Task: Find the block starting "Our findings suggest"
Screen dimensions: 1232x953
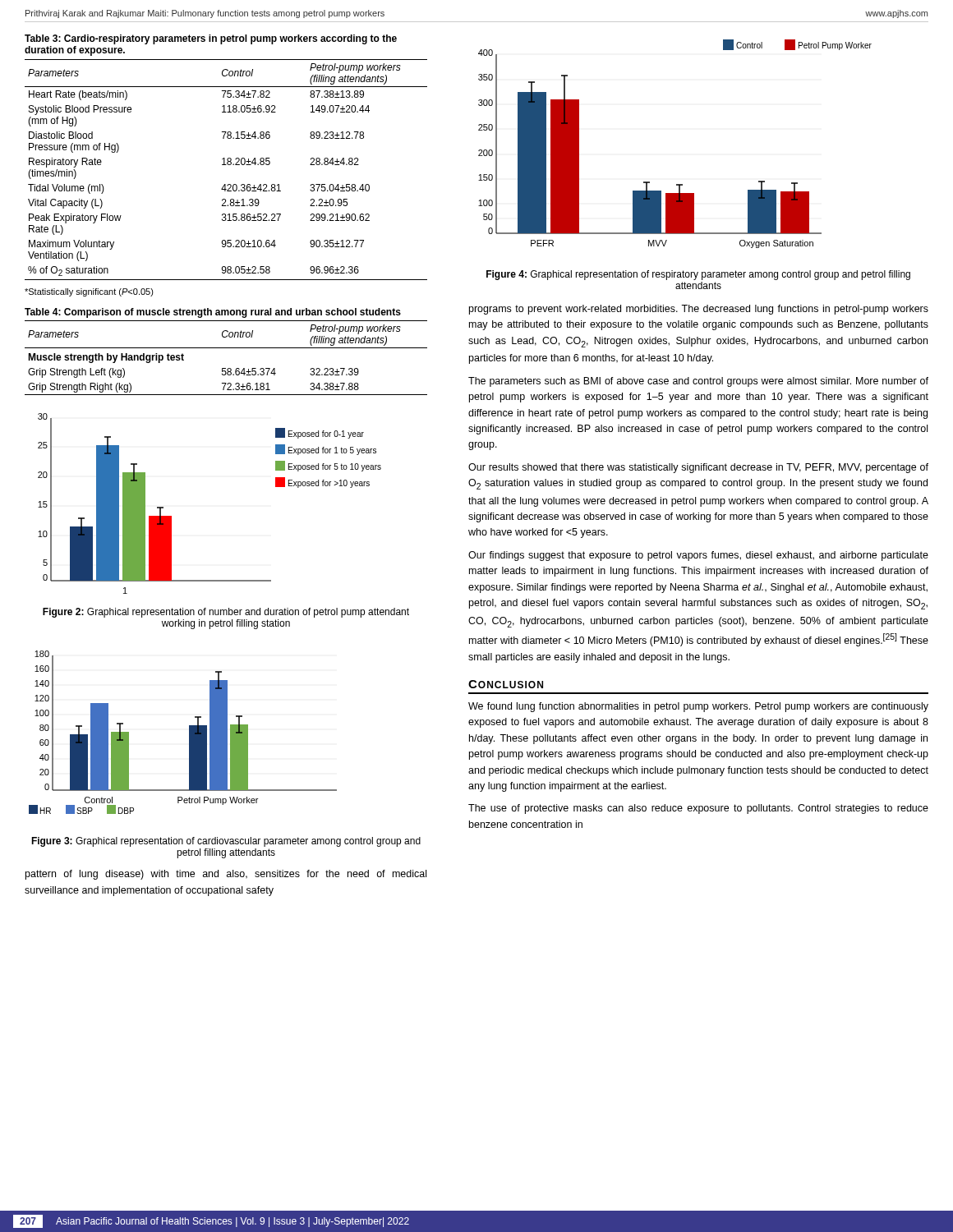Action: (x=698, y=606)
